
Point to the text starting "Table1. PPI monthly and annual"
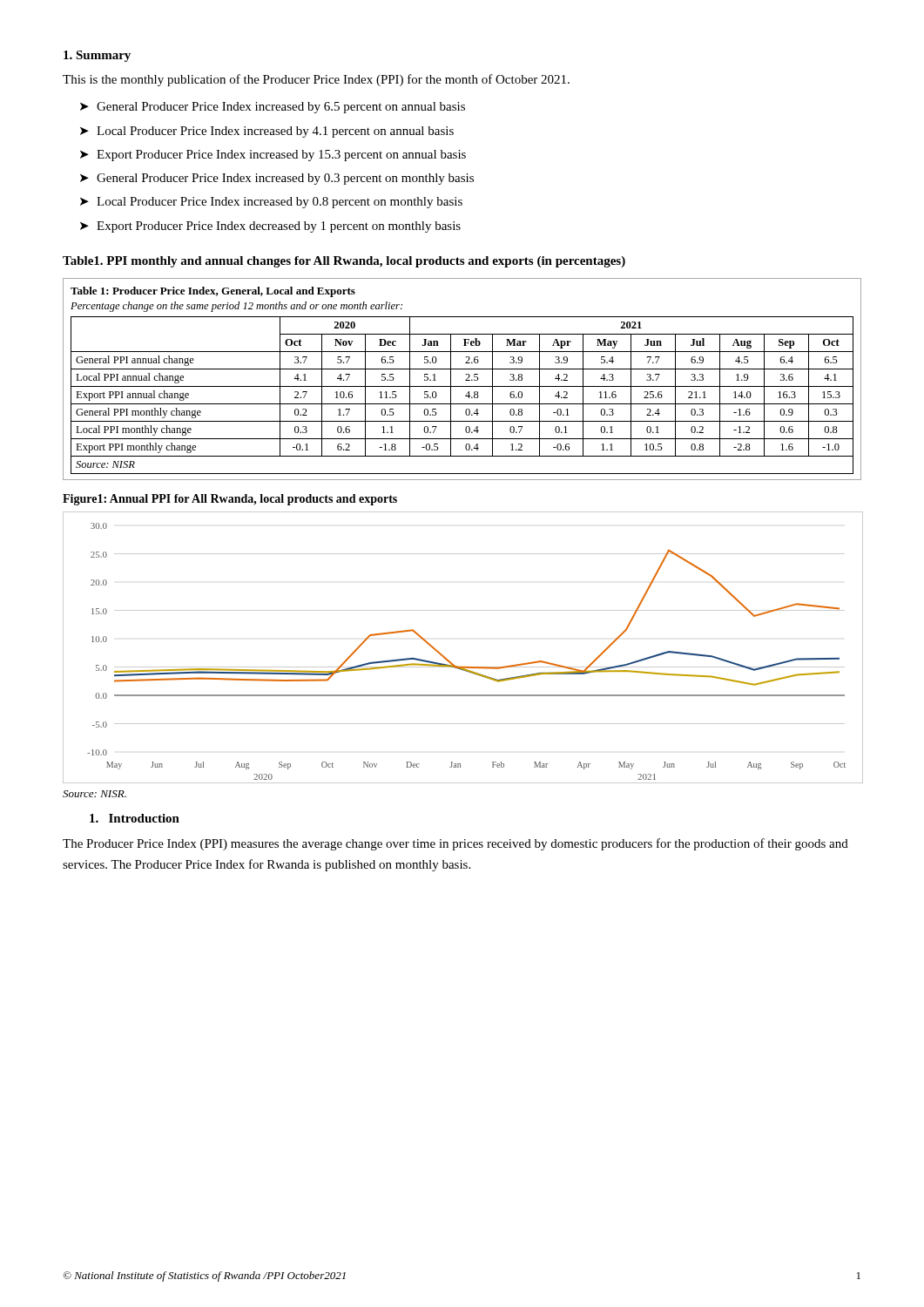click(x=344, y=260)
